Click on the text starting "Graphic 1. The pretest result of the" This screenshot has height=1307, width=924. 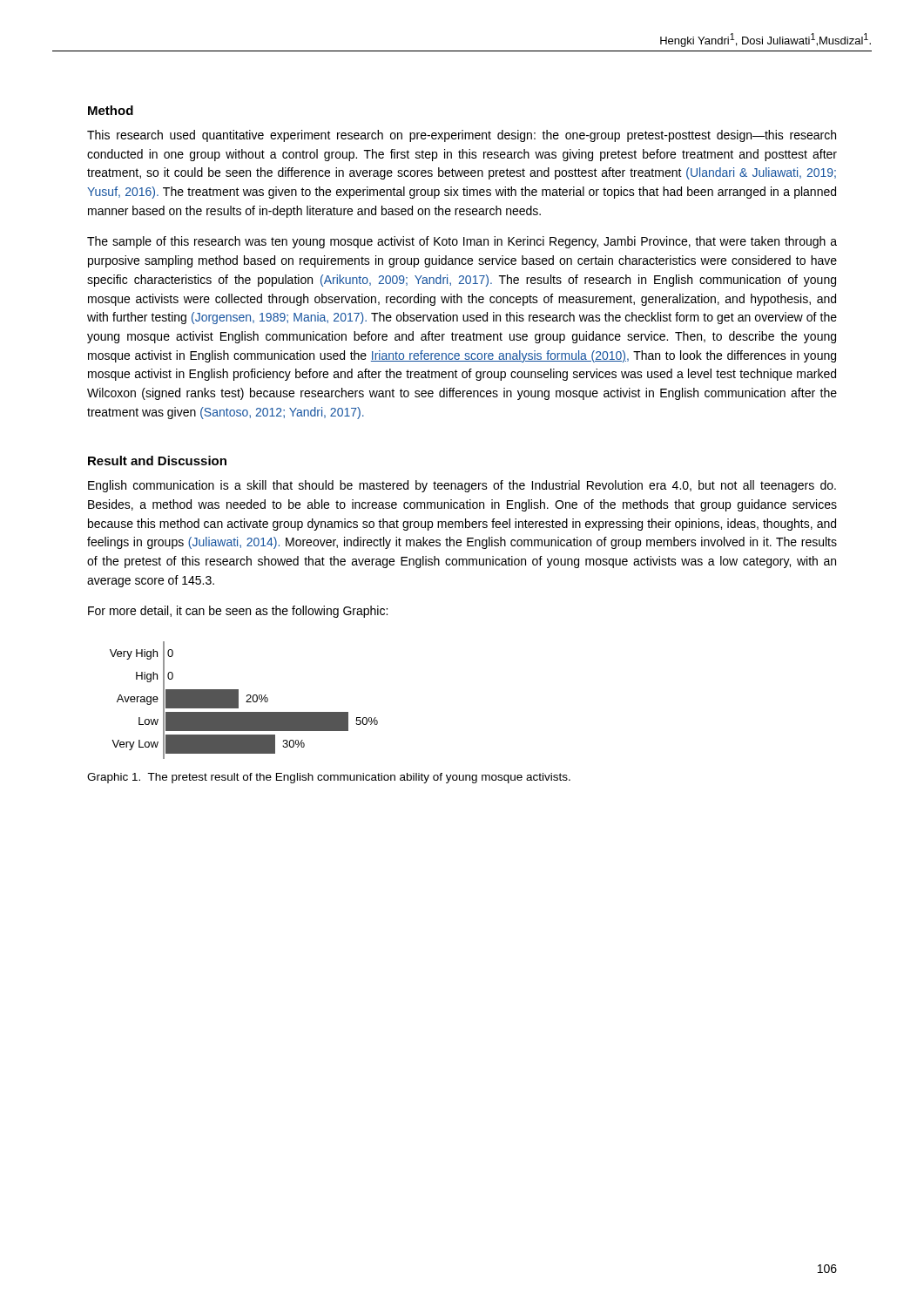click(x=329, y=777)
